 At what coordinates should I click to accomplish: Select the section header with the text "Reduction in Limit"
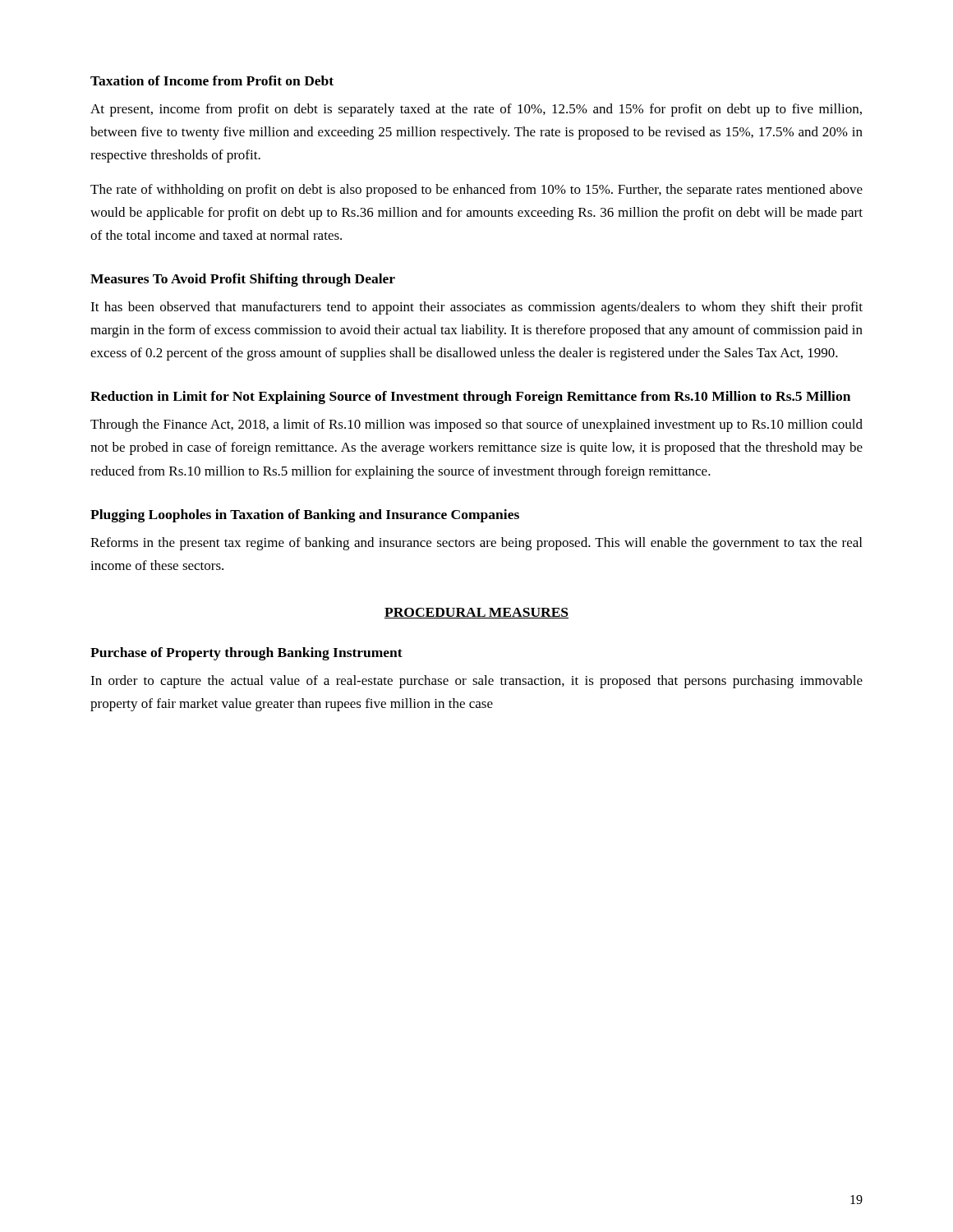click(470, 396)
